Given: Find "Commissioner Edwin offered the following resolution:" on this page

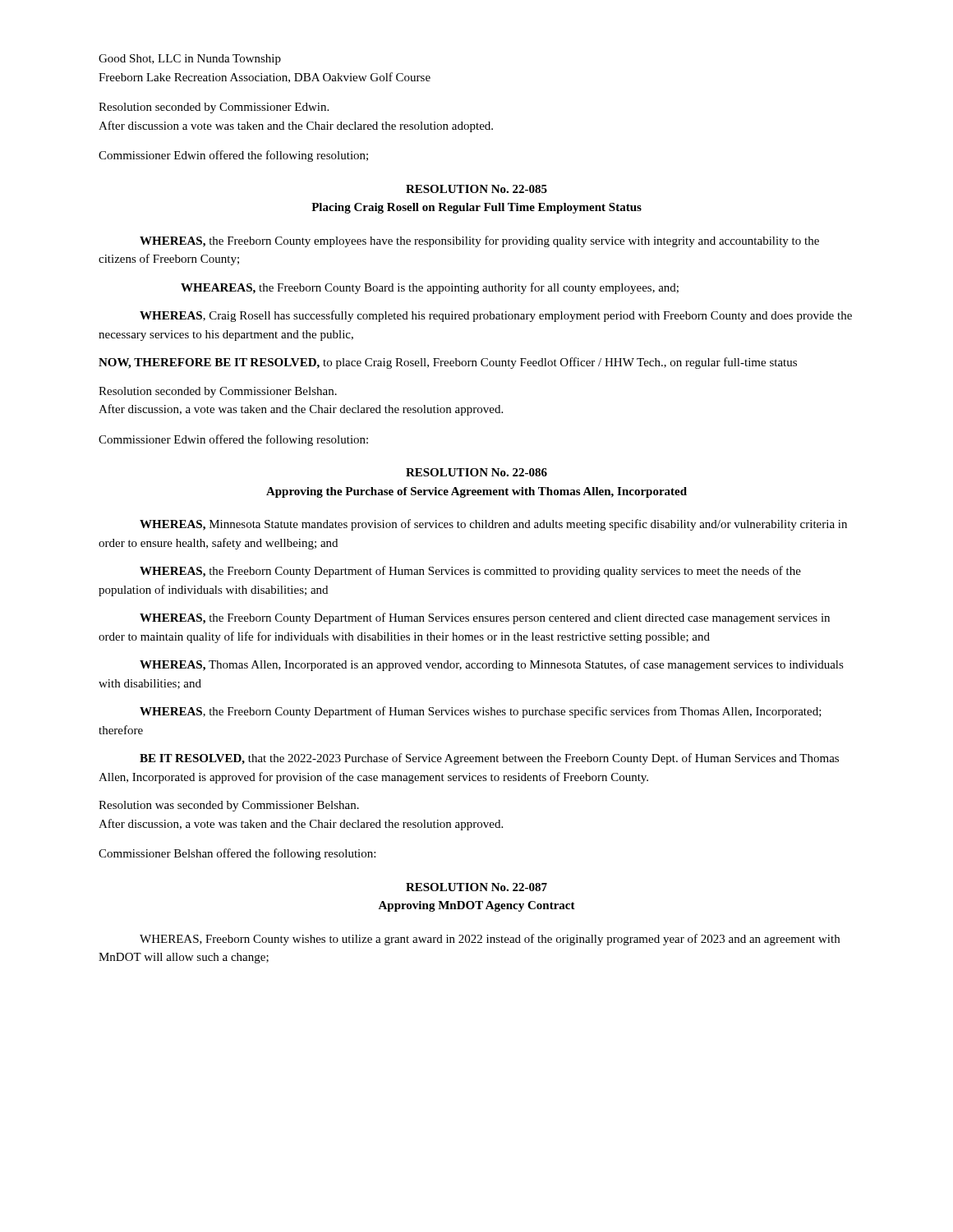Looking at the screenshot, I should point(233,440).
